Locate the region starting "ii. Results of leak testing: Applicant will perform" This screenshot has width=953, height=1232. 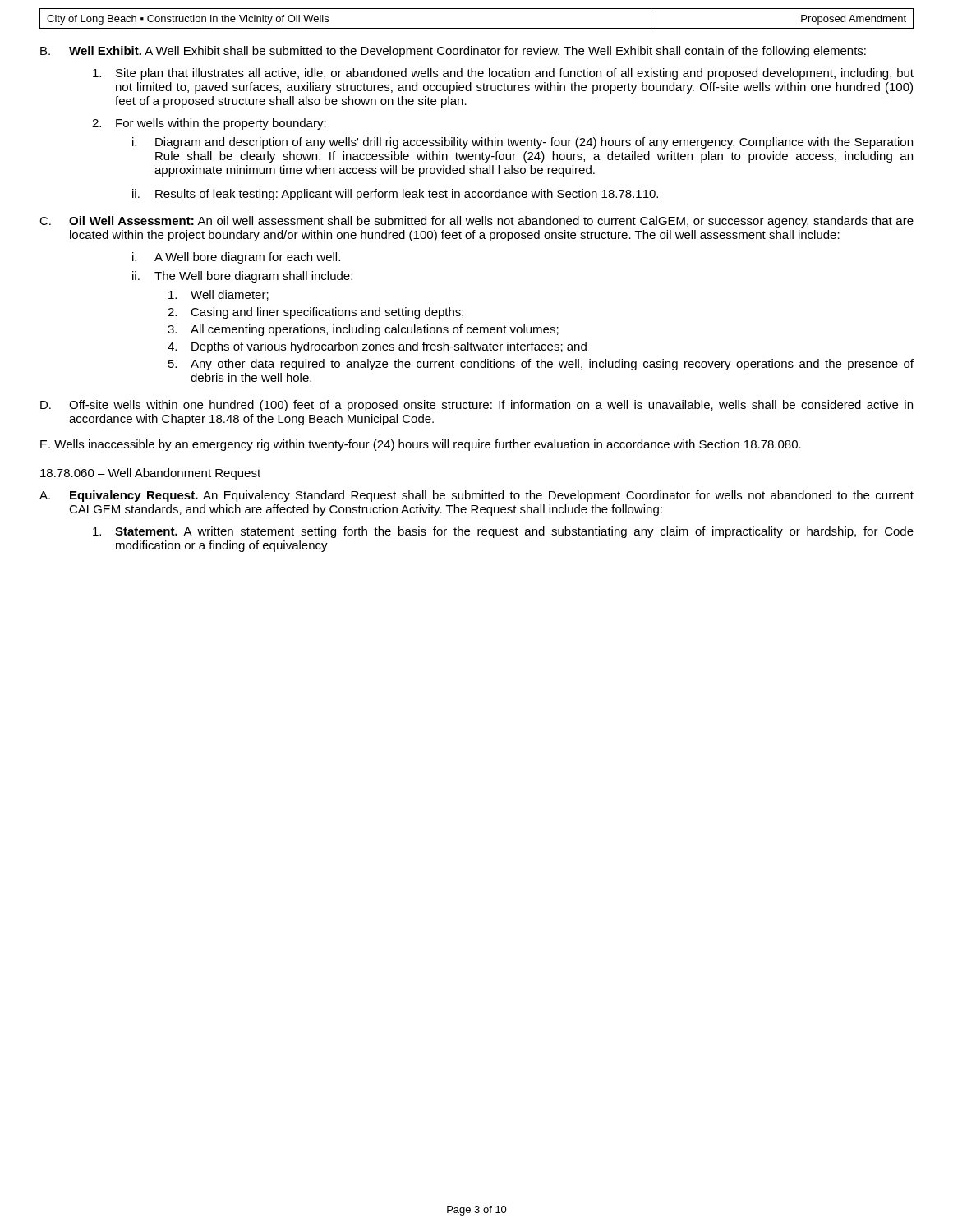tap(522, 193)
